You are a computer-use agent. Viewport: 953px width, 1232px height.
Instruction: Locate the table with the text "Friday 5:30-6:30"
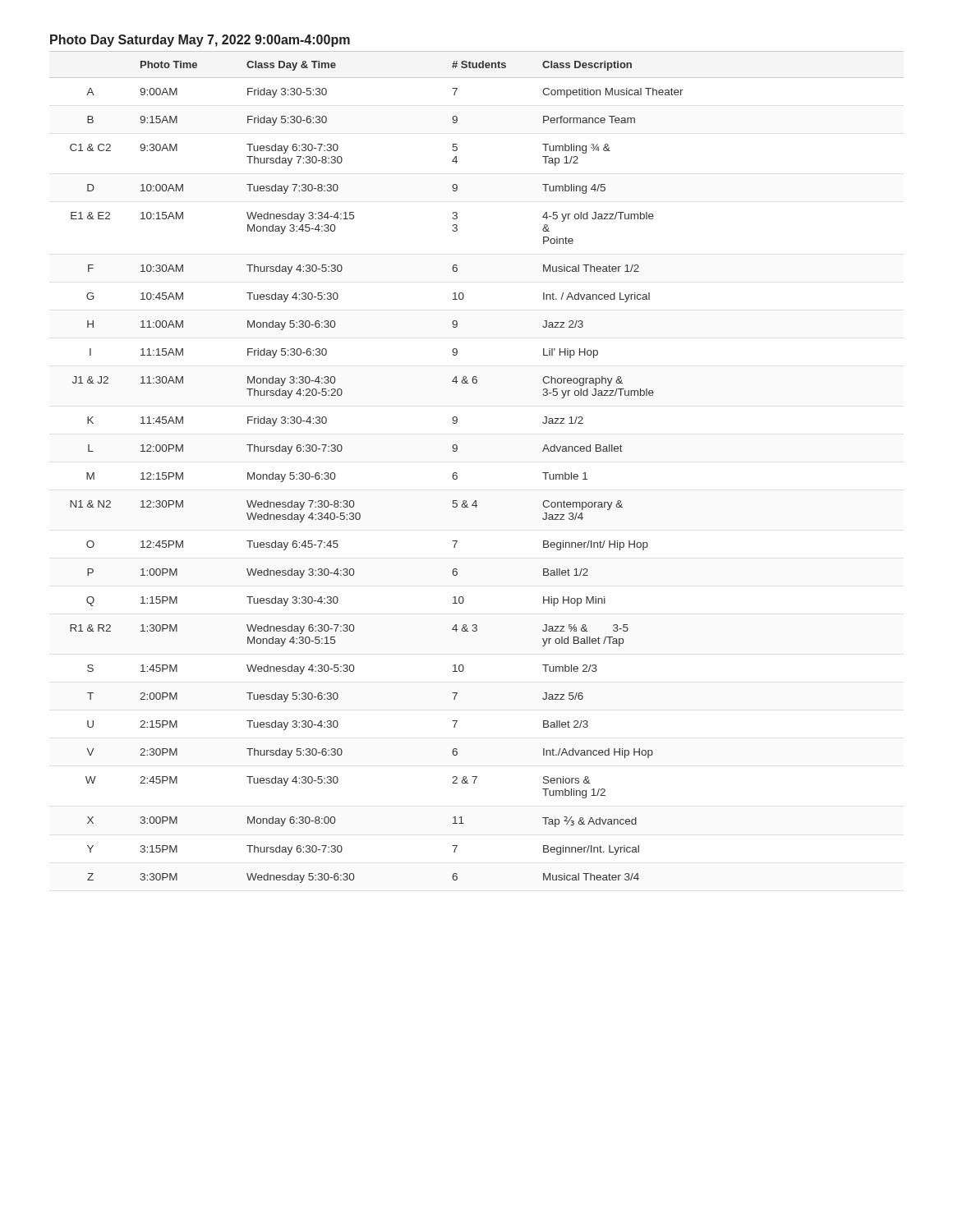(476, 471)
